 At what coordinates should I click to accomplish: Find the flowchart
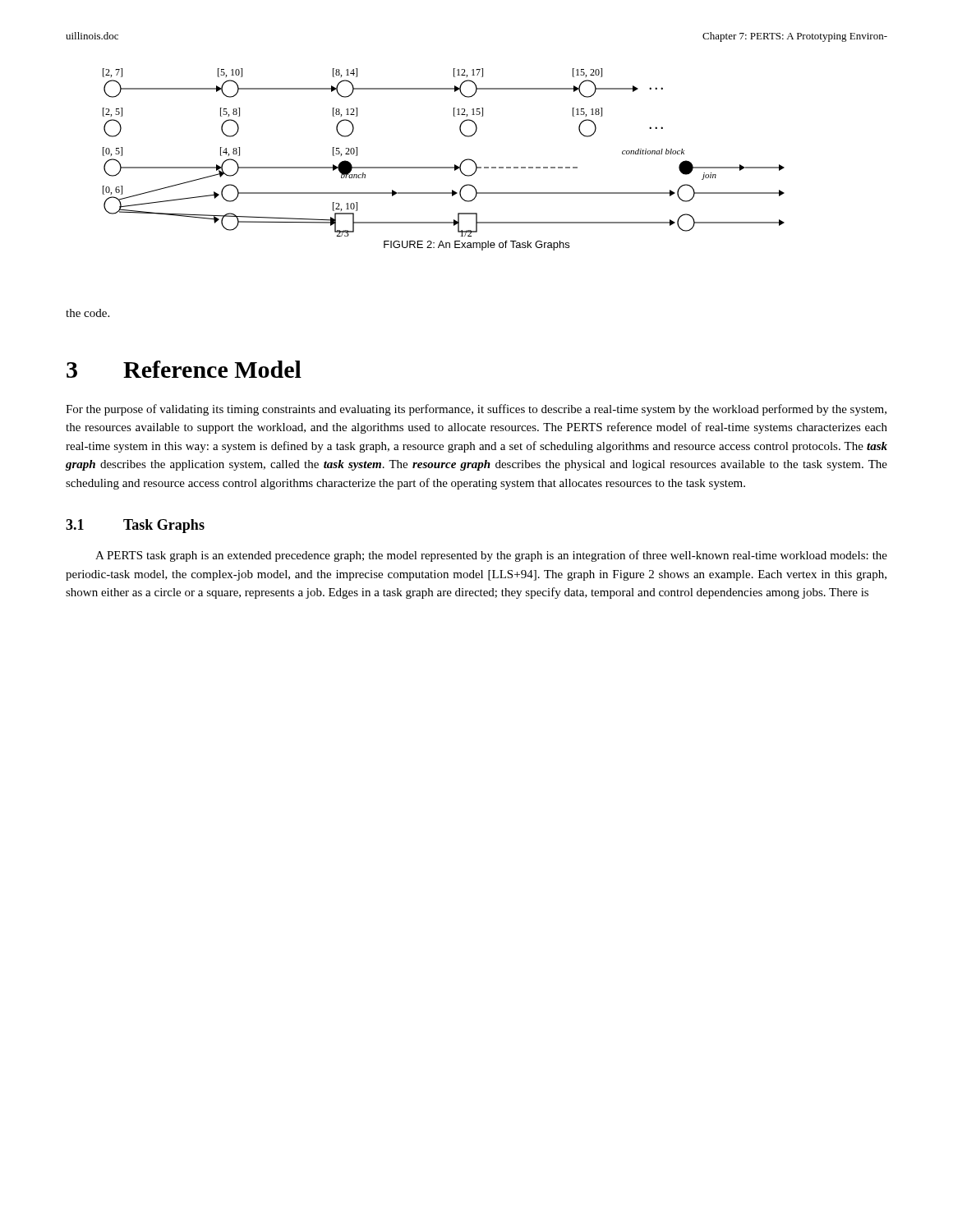point(476,154)
